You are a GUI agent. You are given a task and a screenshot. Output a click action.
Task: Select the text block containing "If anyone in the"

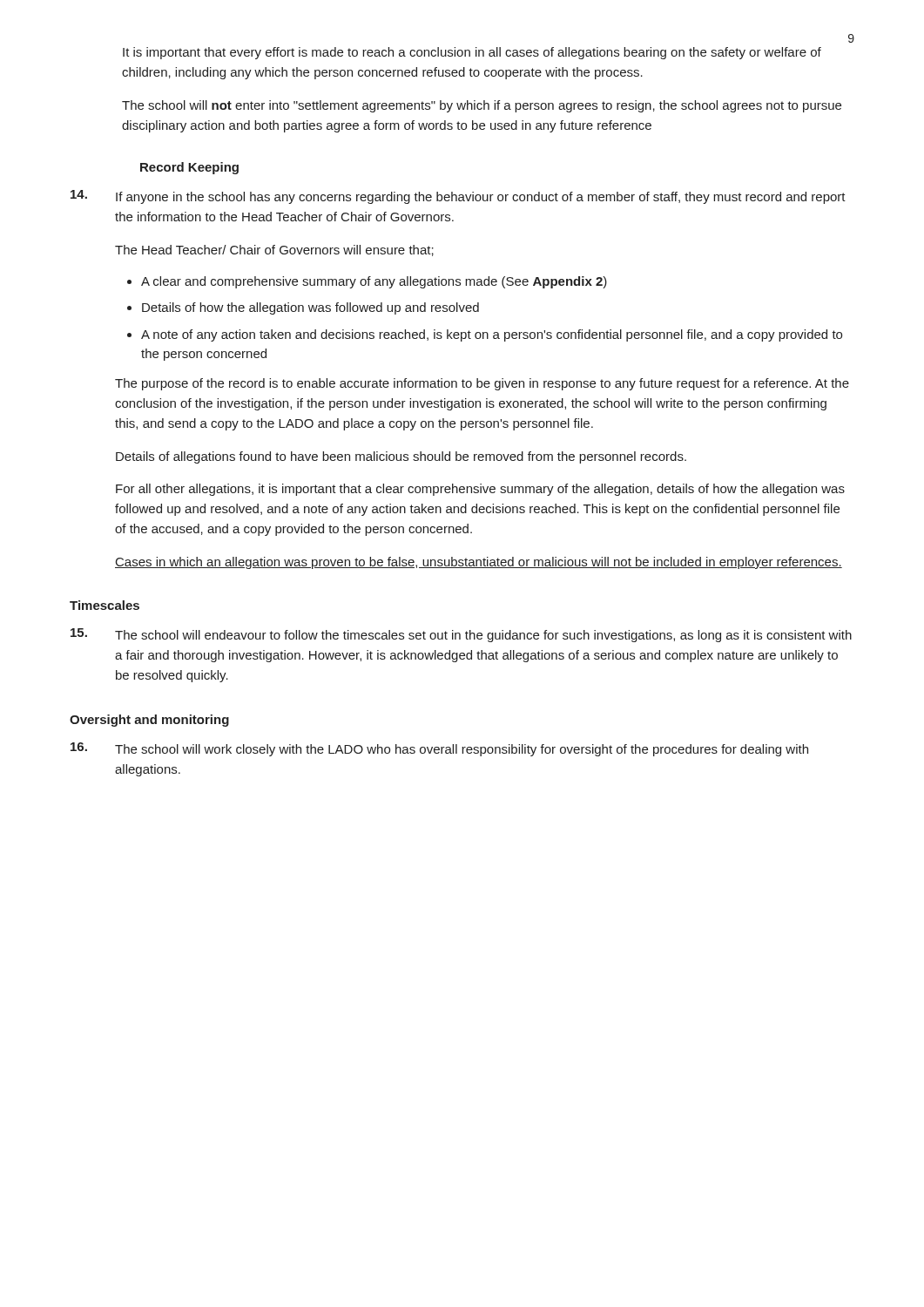tap(485, 379)
